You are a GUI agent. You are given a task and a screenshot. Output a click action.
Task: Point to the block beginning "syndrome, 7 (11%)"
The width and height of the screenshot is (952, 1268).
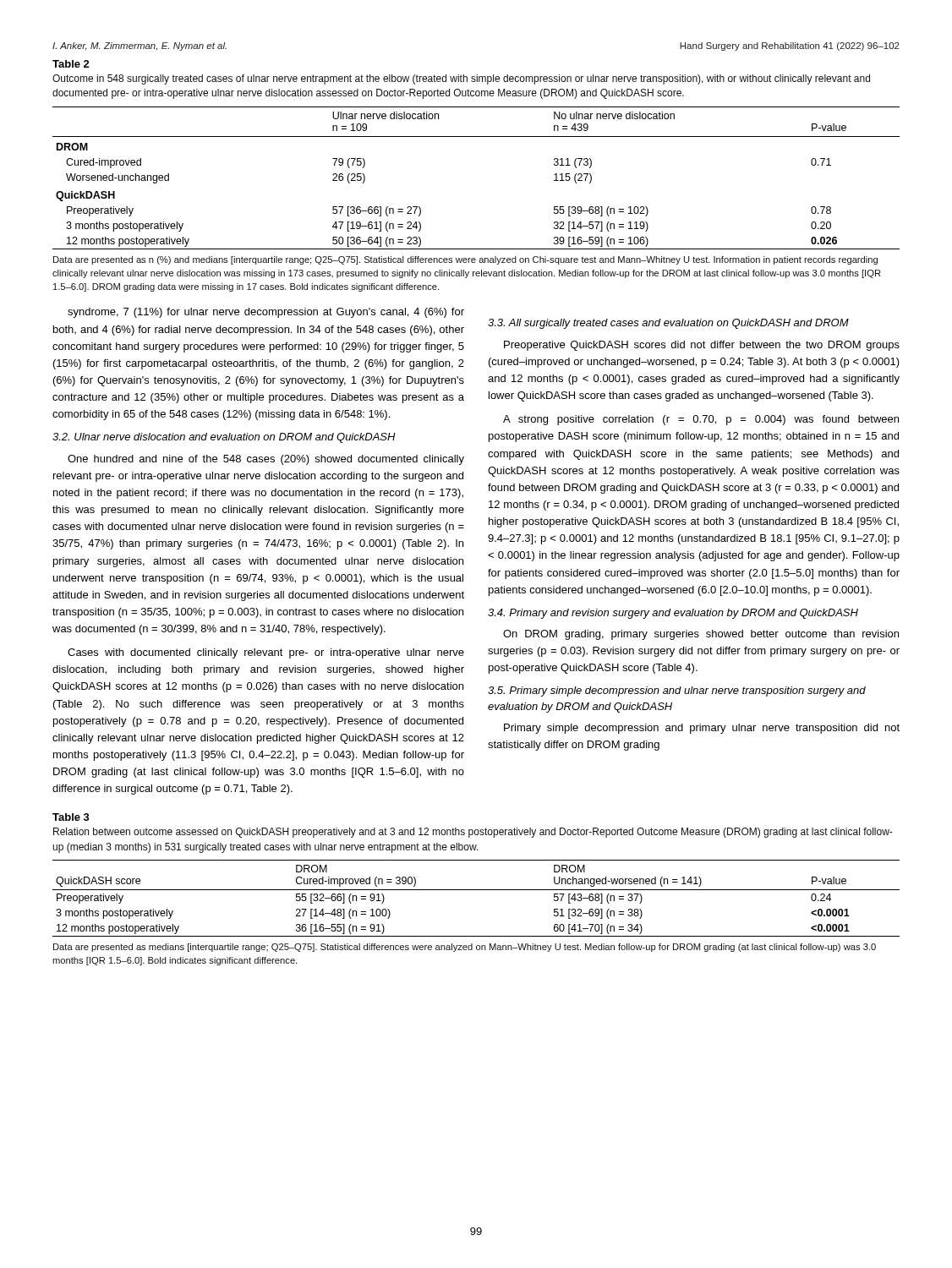258,363
